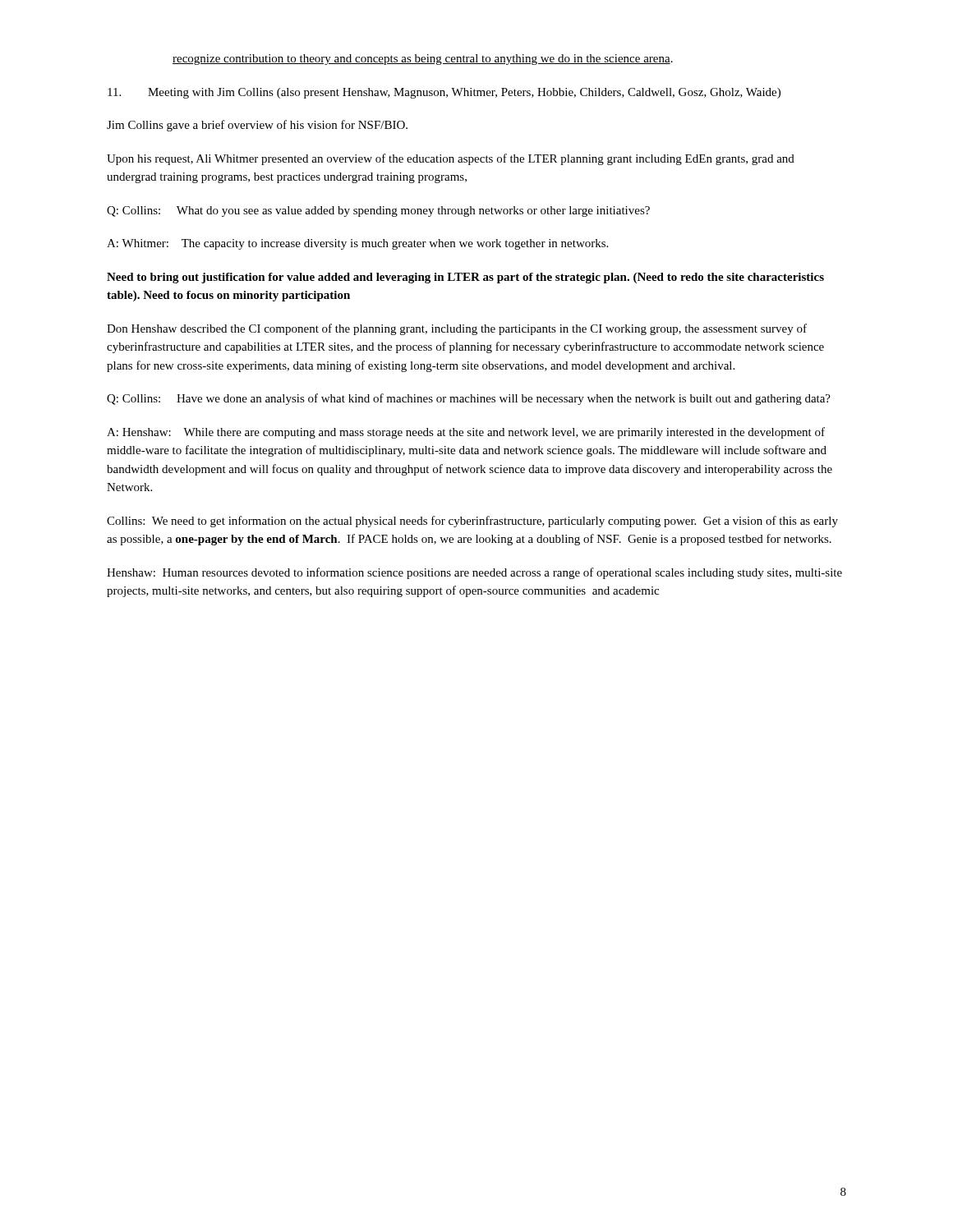953x1232 pixels.
Task: Locate the block of text that opens with "A: Henshaw: While there are computing and"
Action: point(476,460)
